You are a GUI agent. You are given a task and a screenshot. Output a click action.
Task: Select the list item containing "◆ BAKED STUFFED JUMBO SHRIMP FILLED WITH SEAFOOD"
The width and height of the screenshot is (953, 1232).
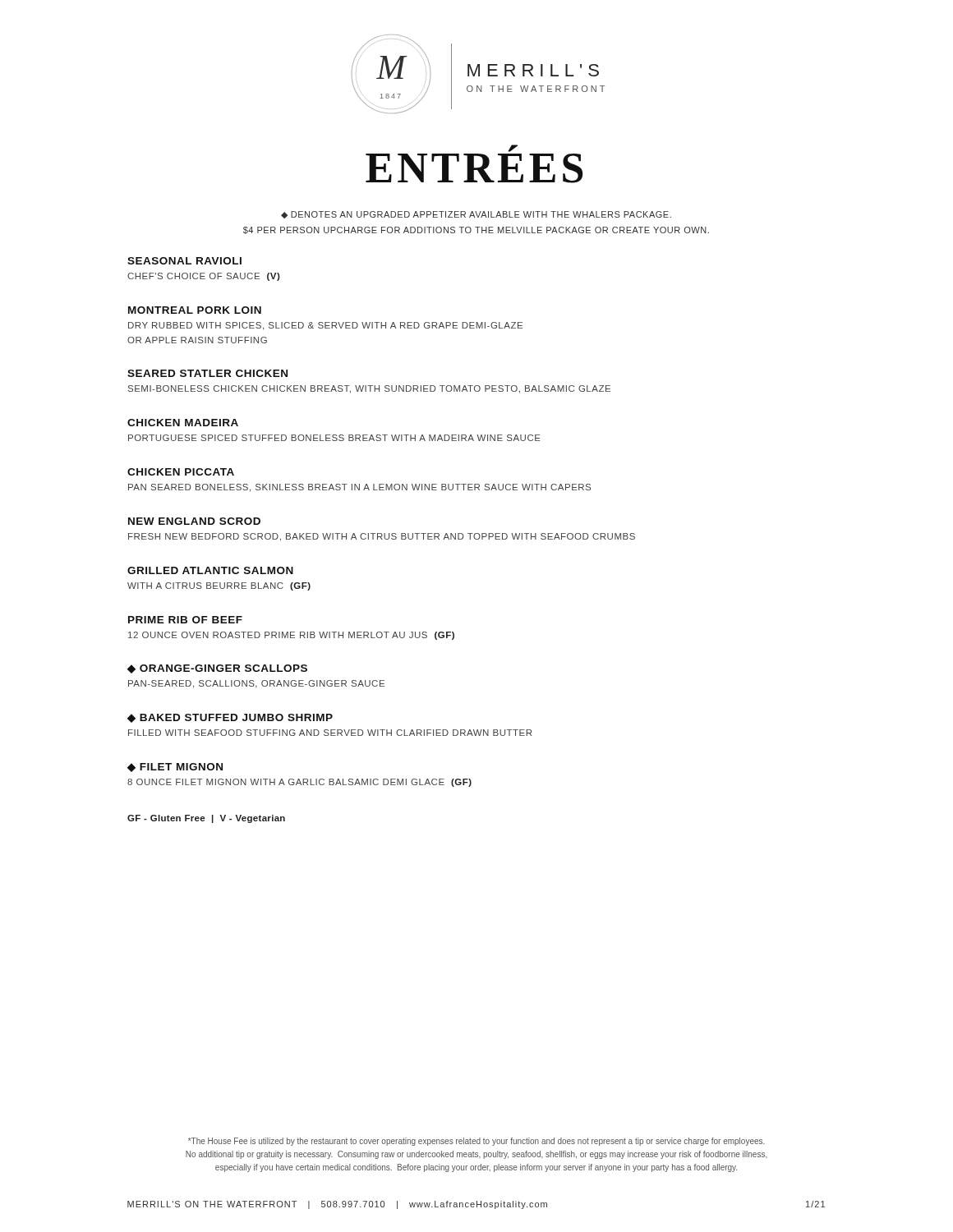476,726
